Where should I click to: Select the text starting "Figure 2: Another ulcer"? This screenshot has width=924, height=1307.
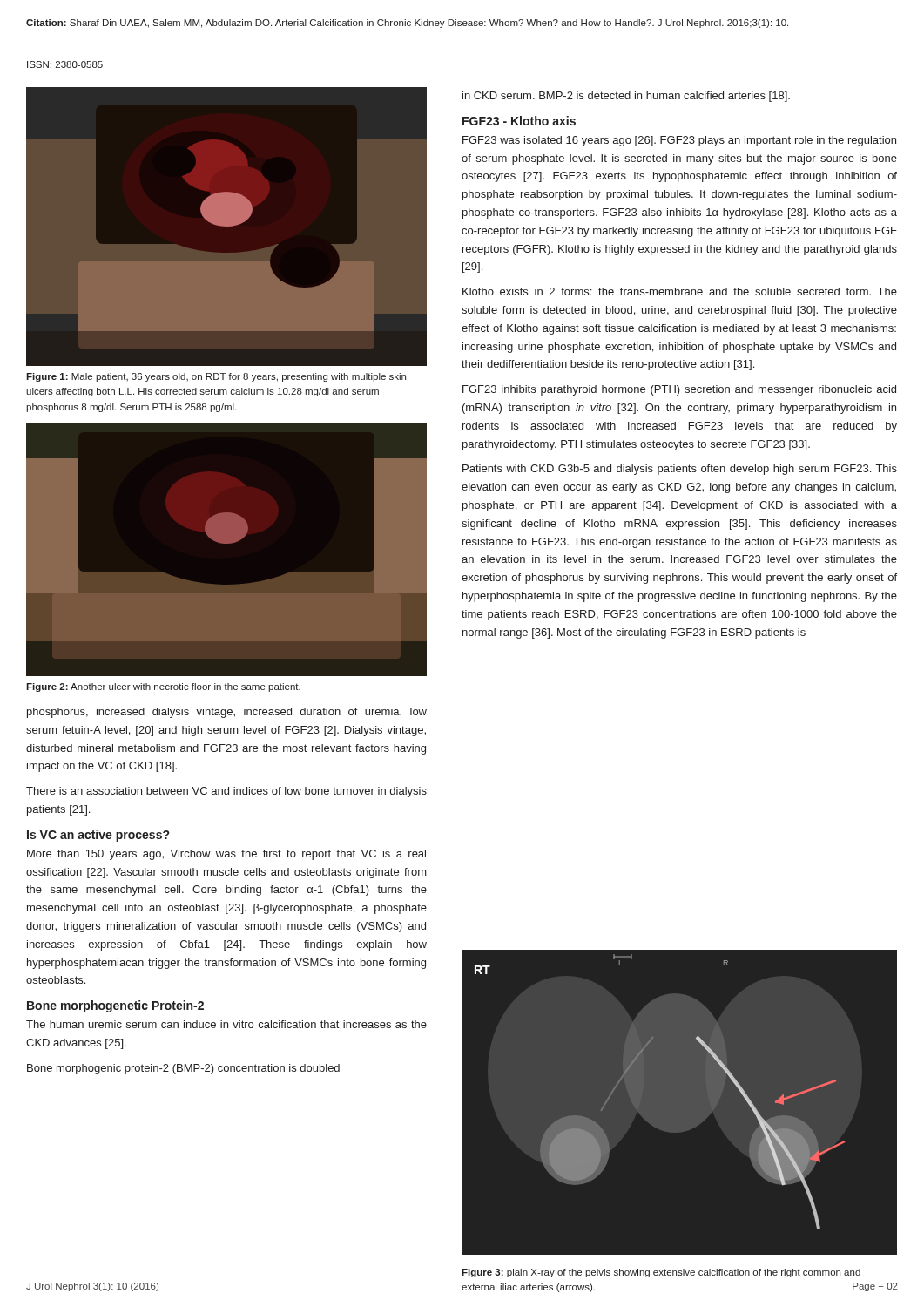(164, 686)
